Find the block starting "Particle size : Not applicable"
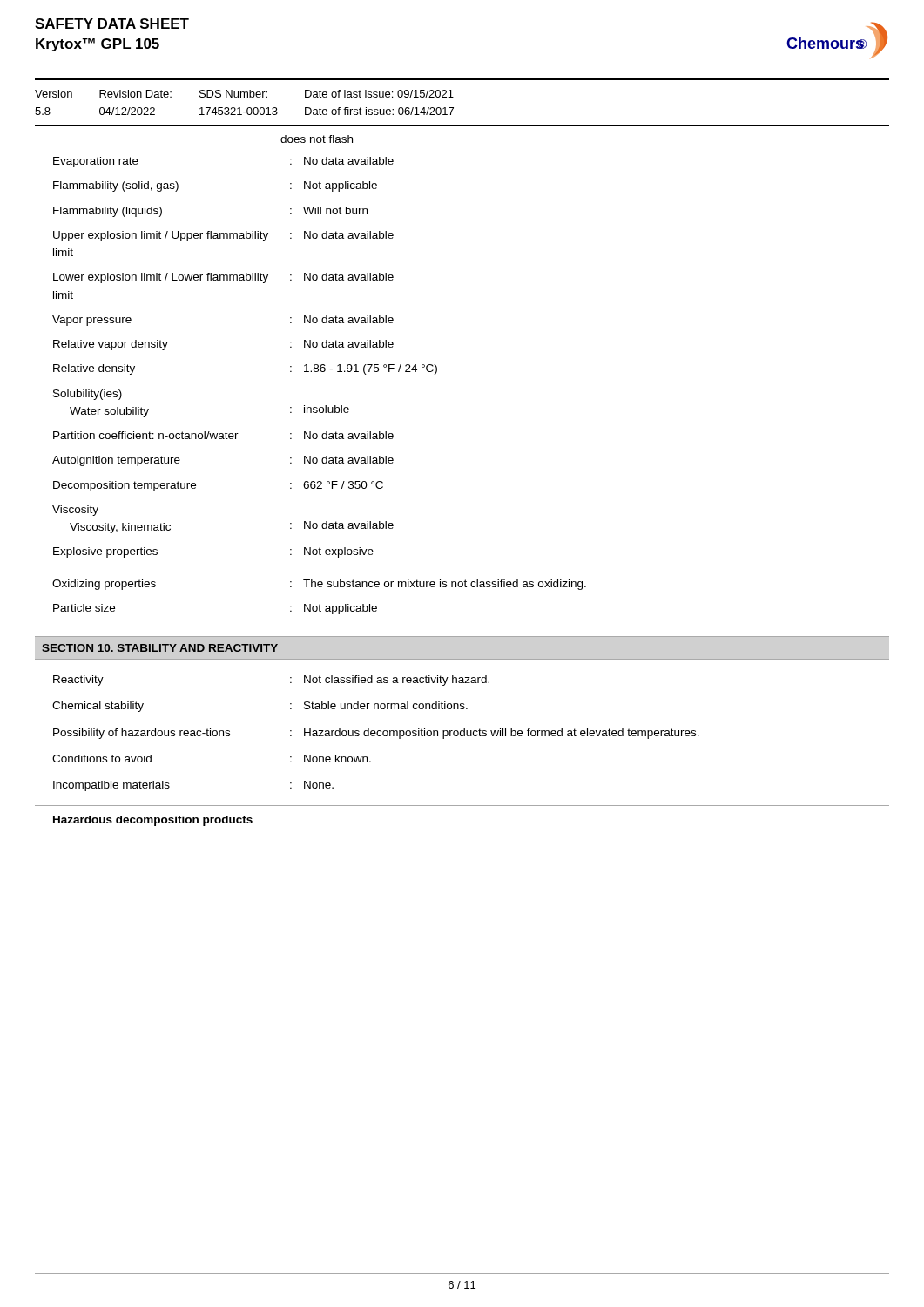This screenshot has height=1307, width=924. click(x=83, y=609)
